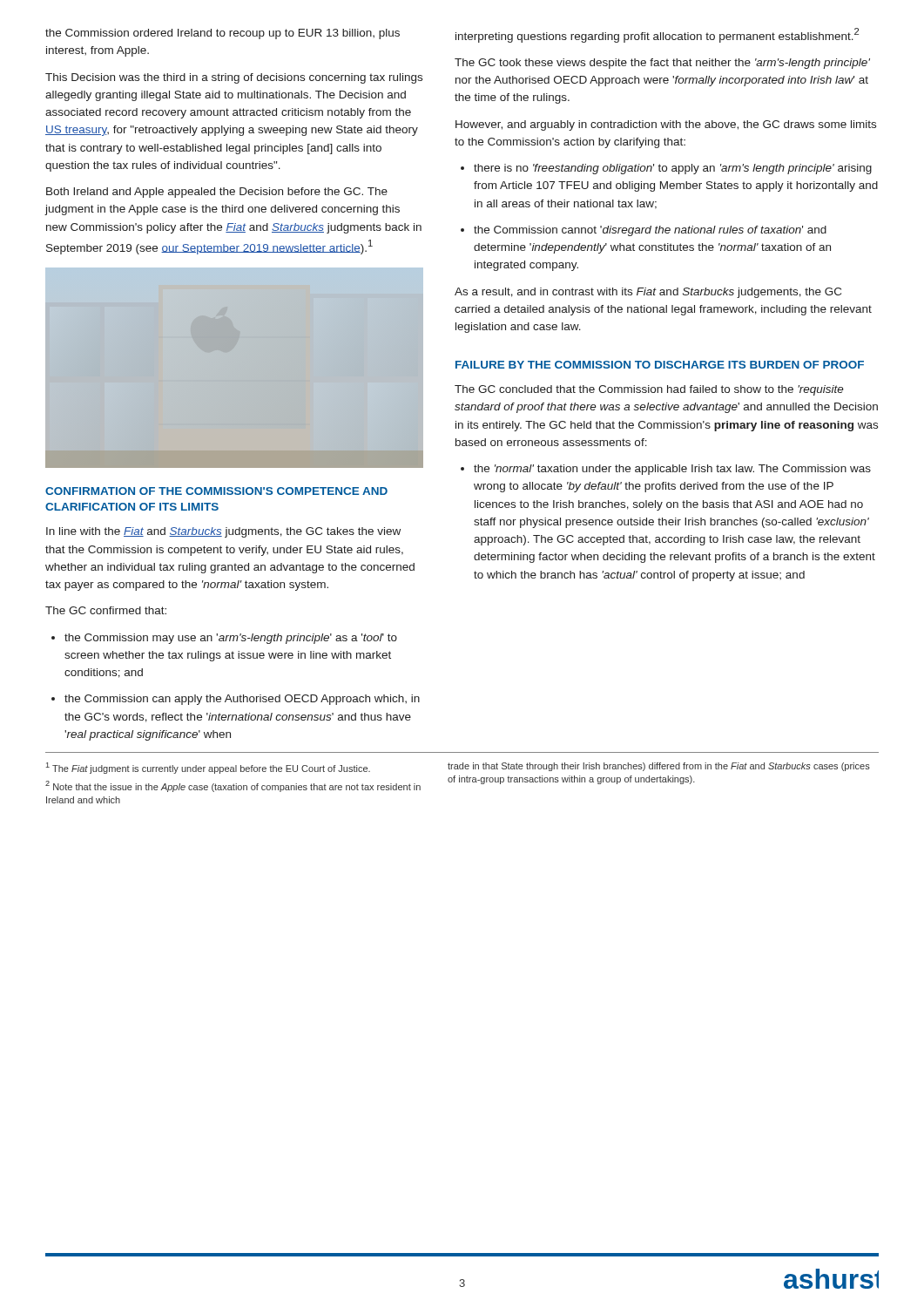Navigate to the text block starting "The GC concluded that the Commission"
The width and height of the screenshot is (924, 1307).
point(667,416)
